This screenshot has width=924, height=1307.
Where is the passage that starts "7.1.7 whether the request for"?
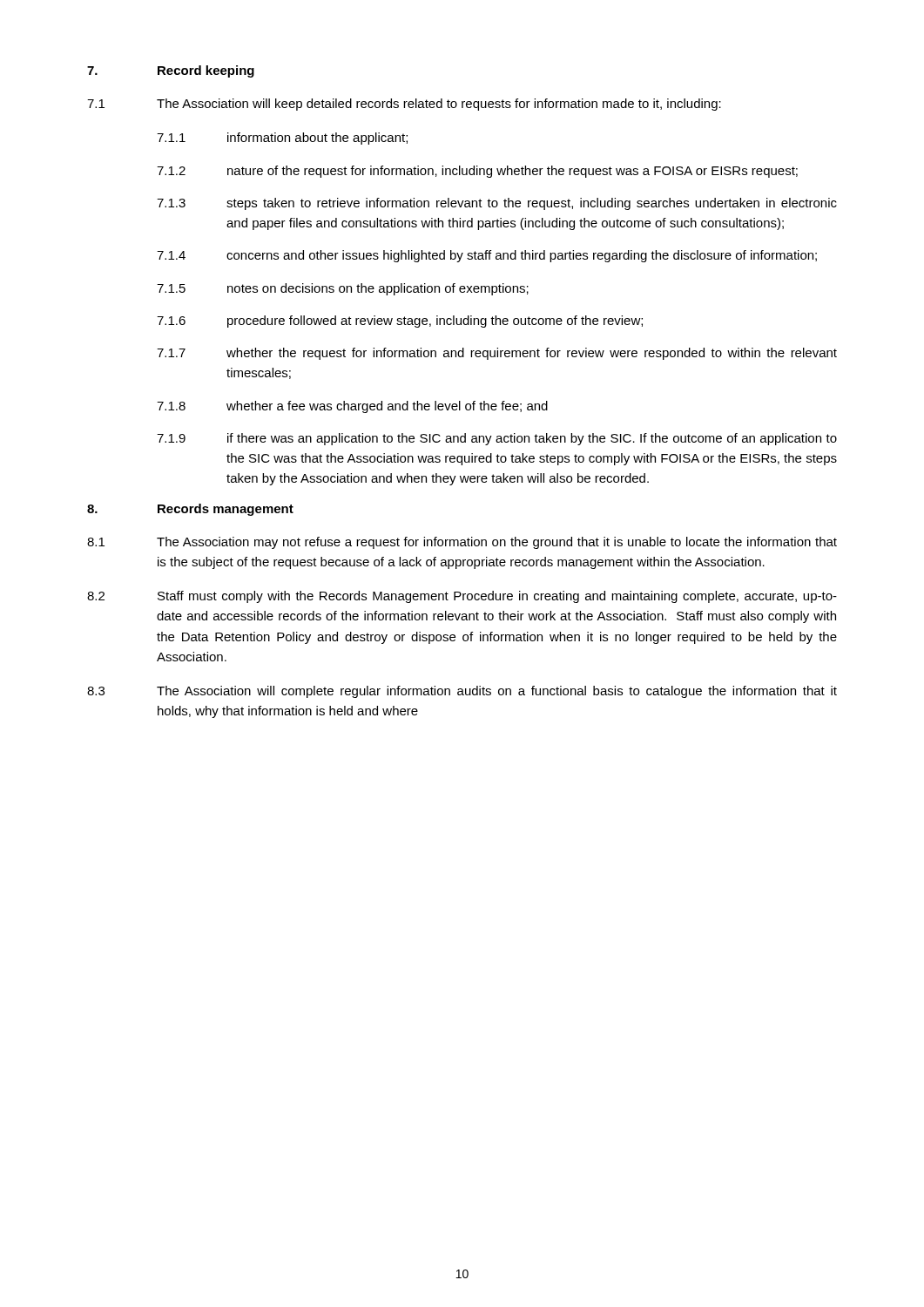497,363
